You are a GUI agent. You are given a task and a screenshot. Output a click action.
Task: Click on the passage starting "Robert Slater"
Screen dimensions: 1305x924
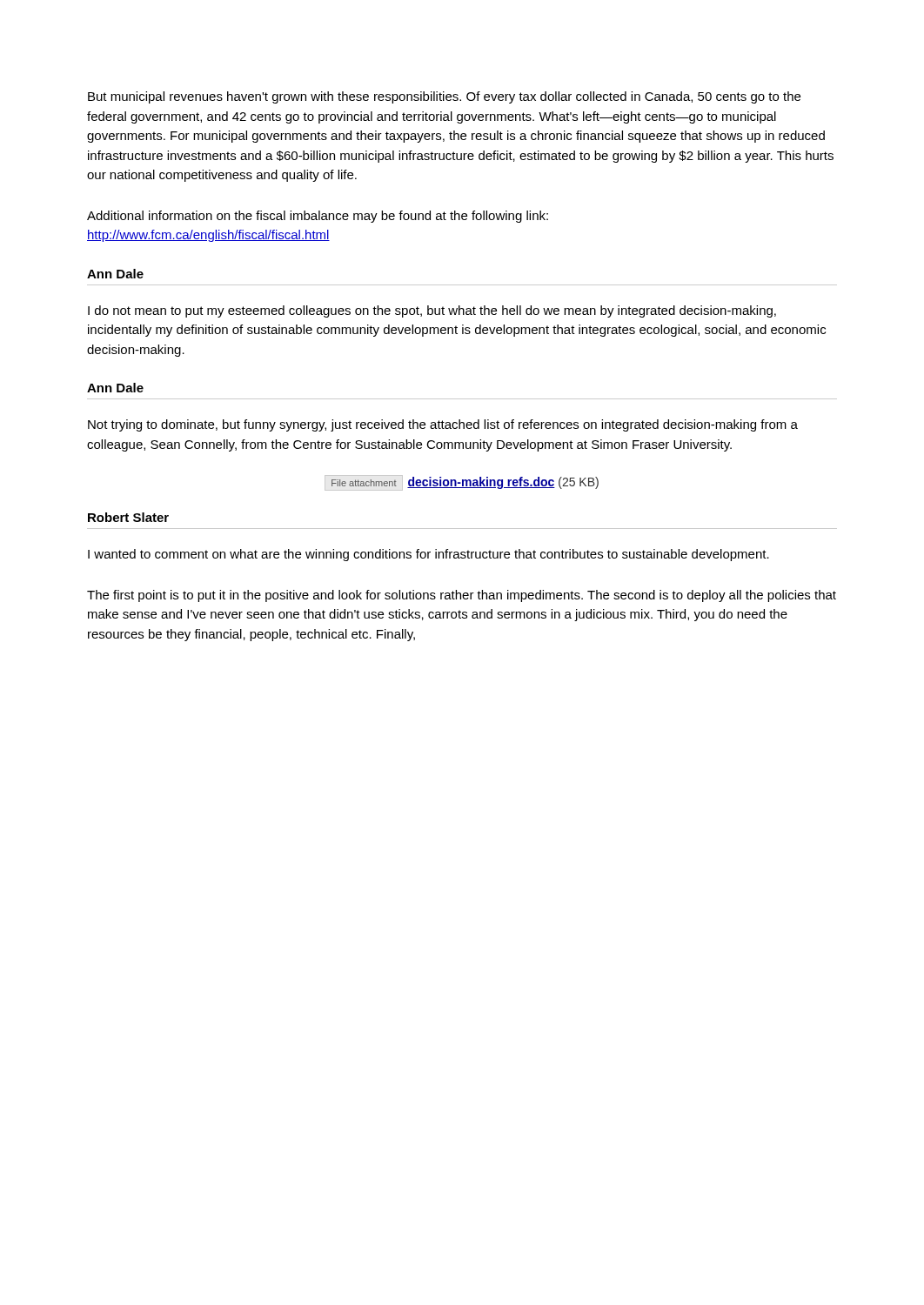[x=128, y=517]
